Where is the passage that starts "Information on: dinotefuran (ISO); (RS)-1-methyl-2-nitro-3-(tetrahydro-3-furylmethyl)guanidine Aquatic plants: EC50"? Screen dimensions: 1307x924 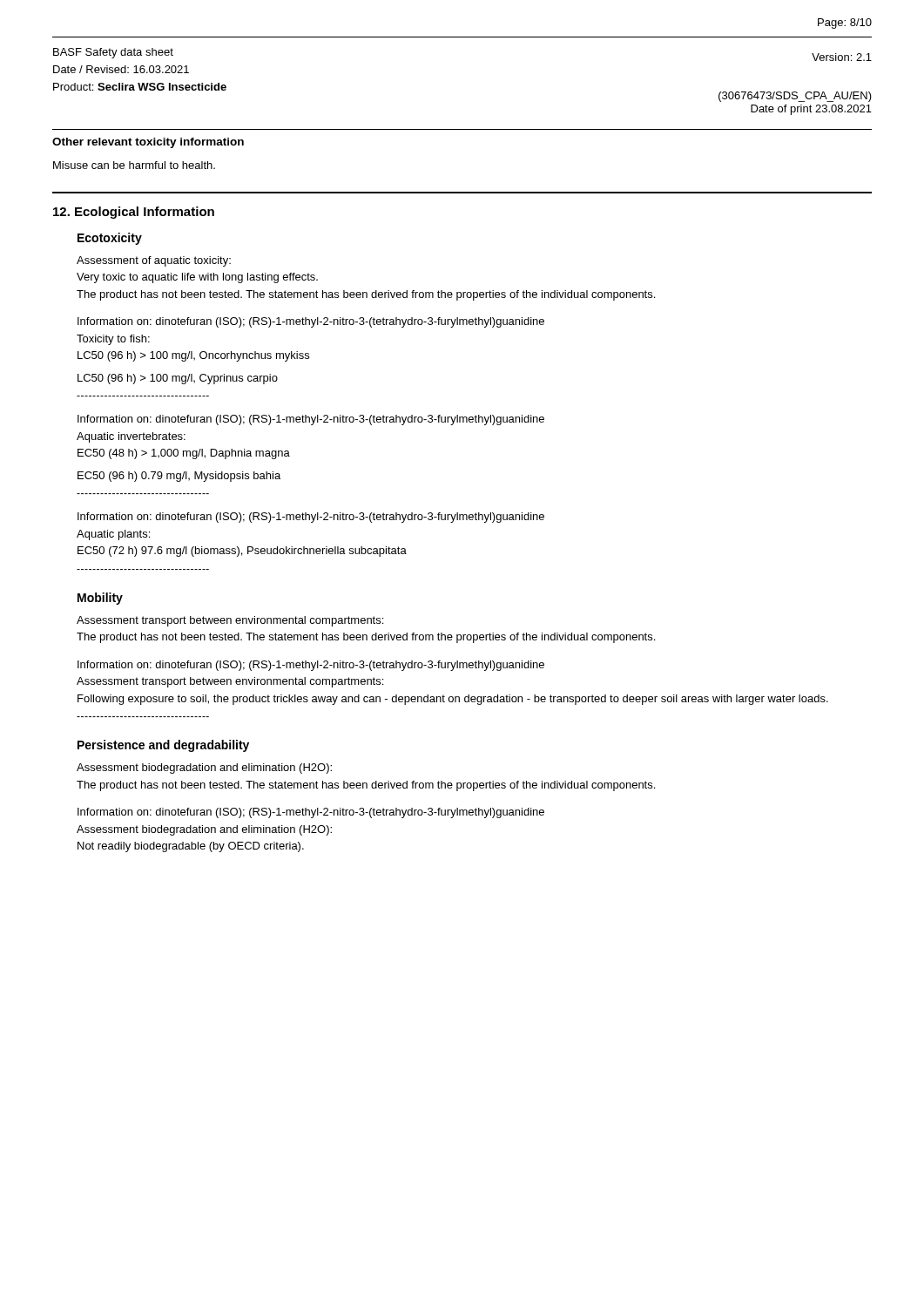coord(311,533)
